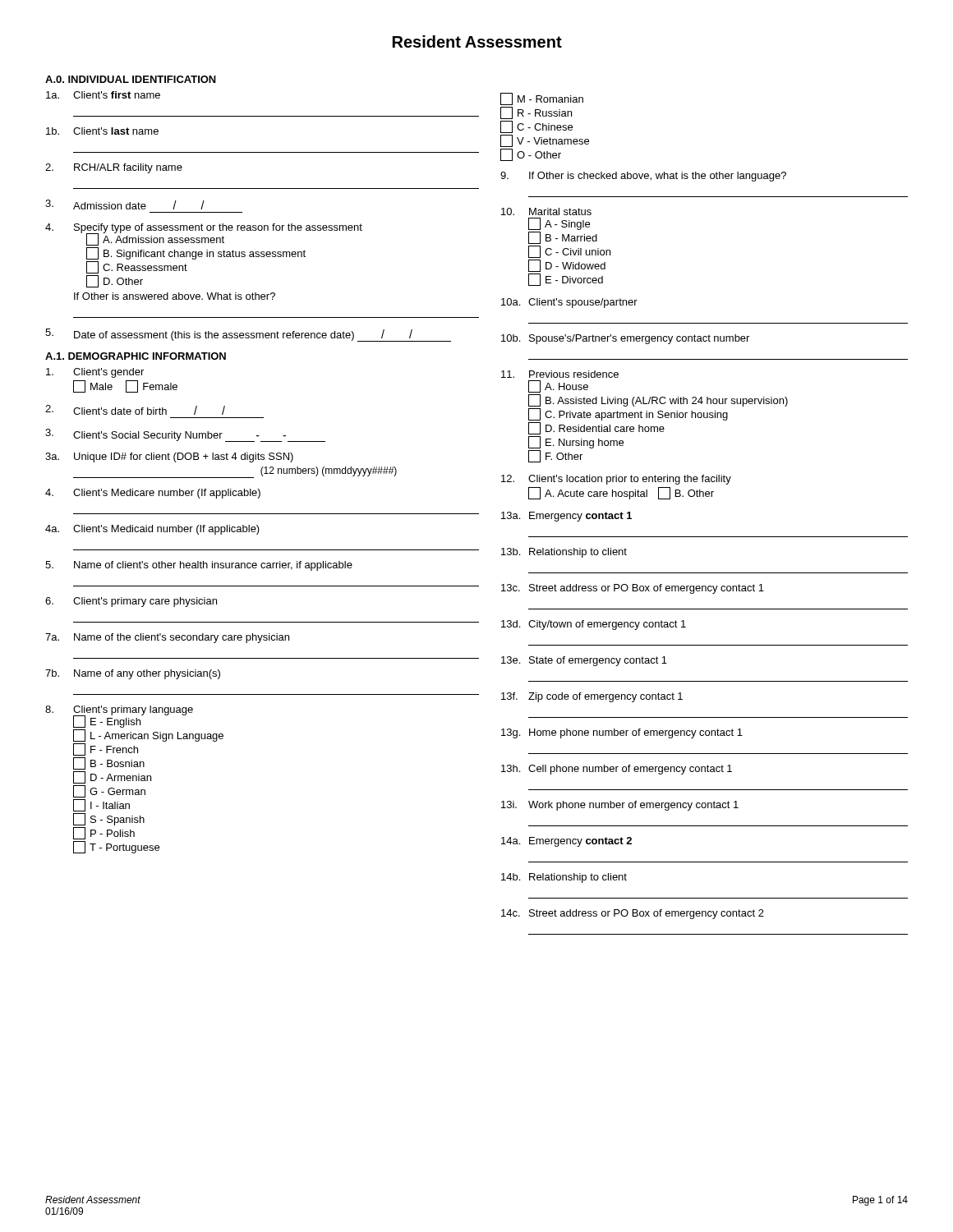Where does it say "14a. Emergency contact 2"?
953x1232 pixels.
[x=566, y=842]
